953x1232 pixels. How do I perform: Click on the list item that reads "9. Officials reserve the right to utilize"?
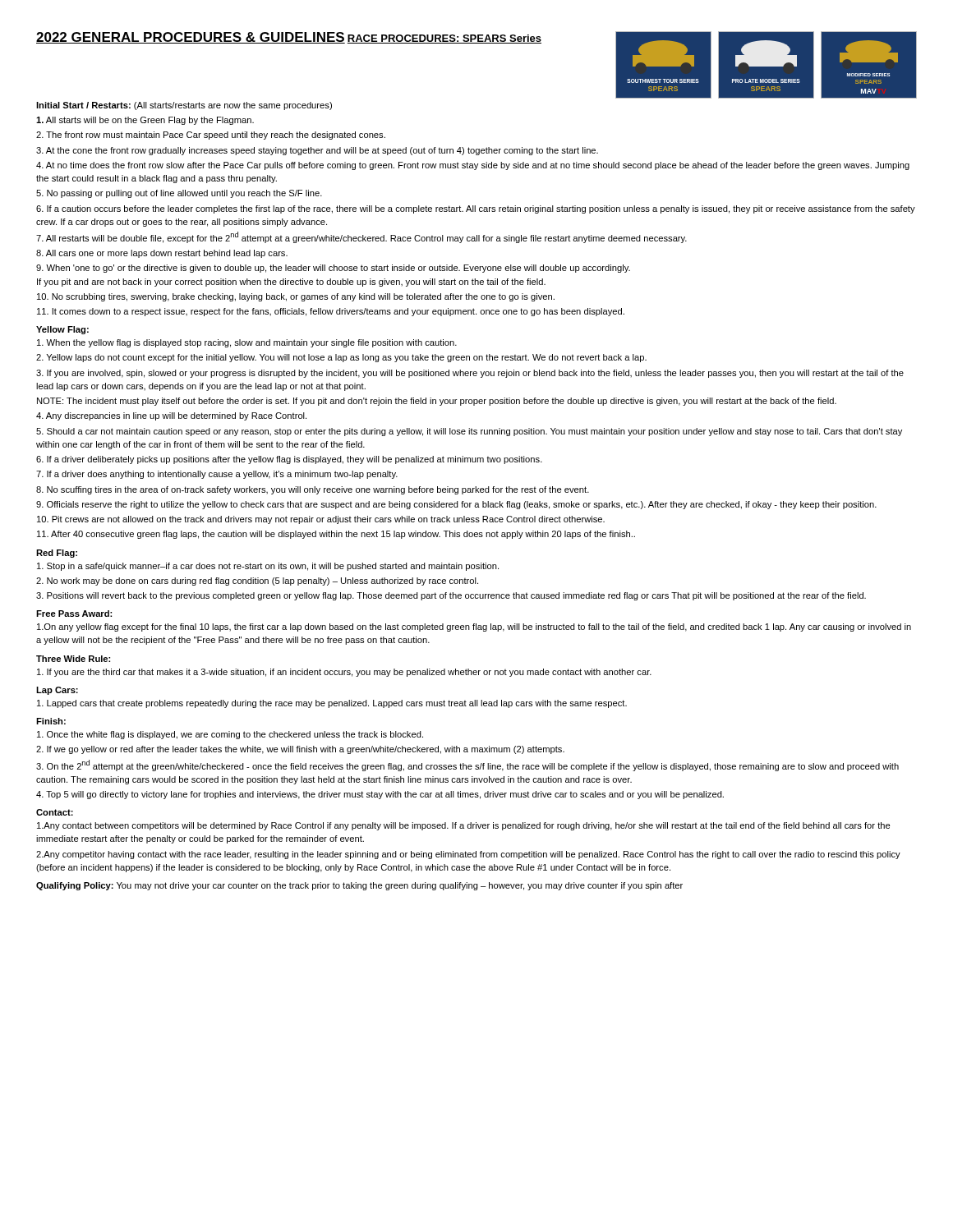click(x=476, y=504)
